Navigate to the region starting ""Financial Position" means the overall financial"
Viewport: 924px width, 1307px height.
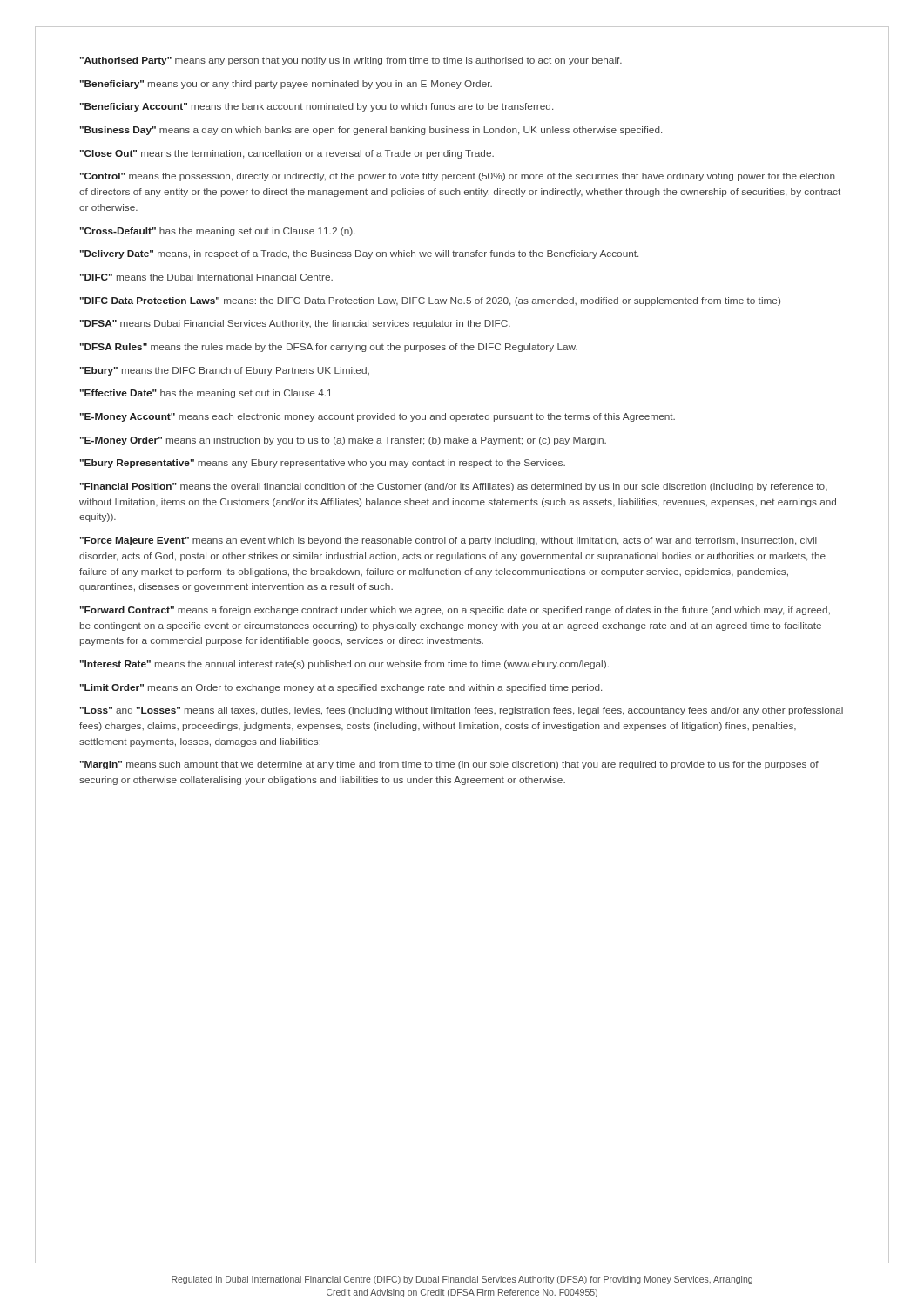click(458, 502)
